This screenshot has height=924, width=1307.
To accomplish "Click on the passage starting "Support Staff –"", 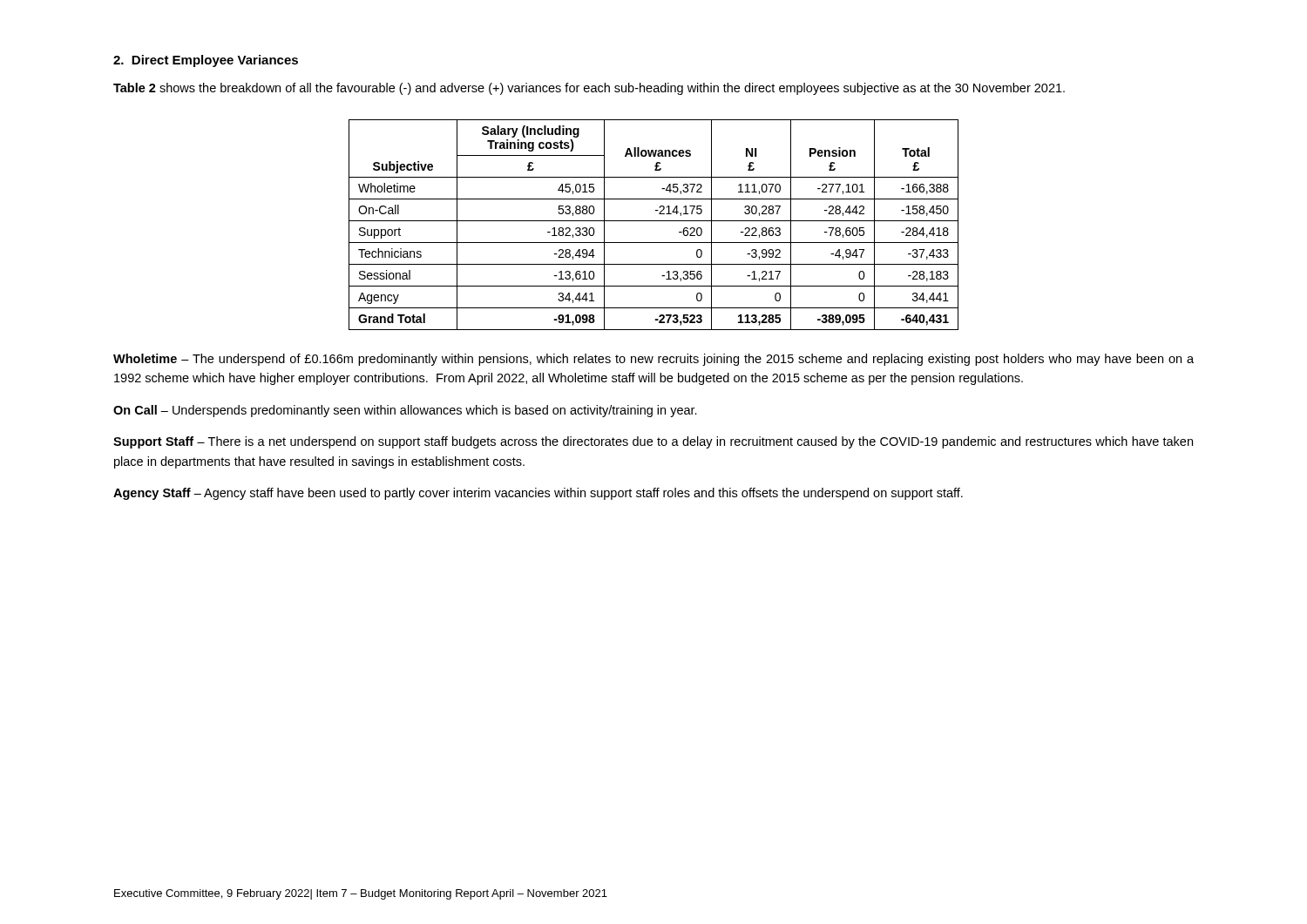I will click(654, 451).
